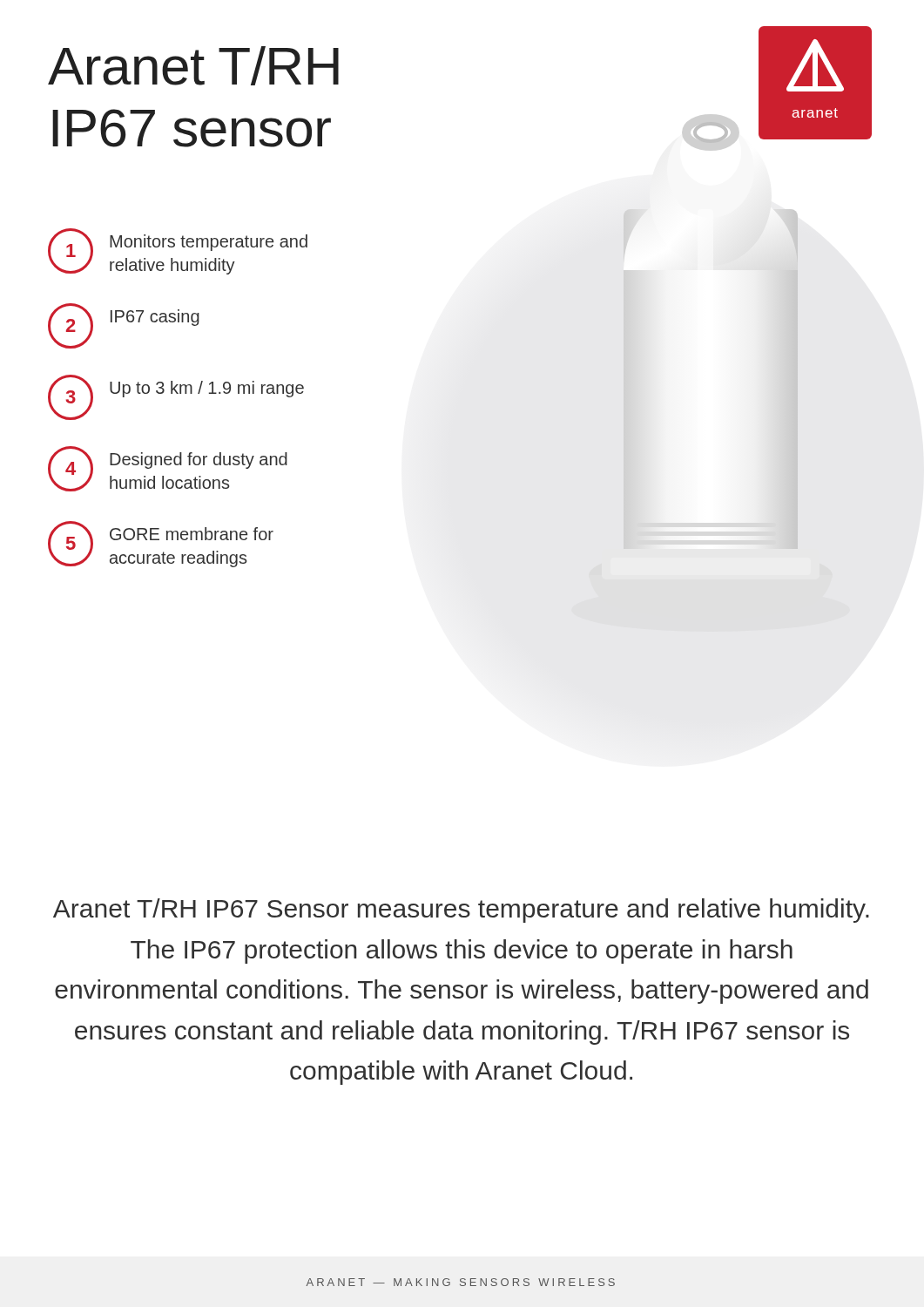
Task: Select the text starting "1 Monitors temperature andrelative humidity"
Action: [213, 398]
